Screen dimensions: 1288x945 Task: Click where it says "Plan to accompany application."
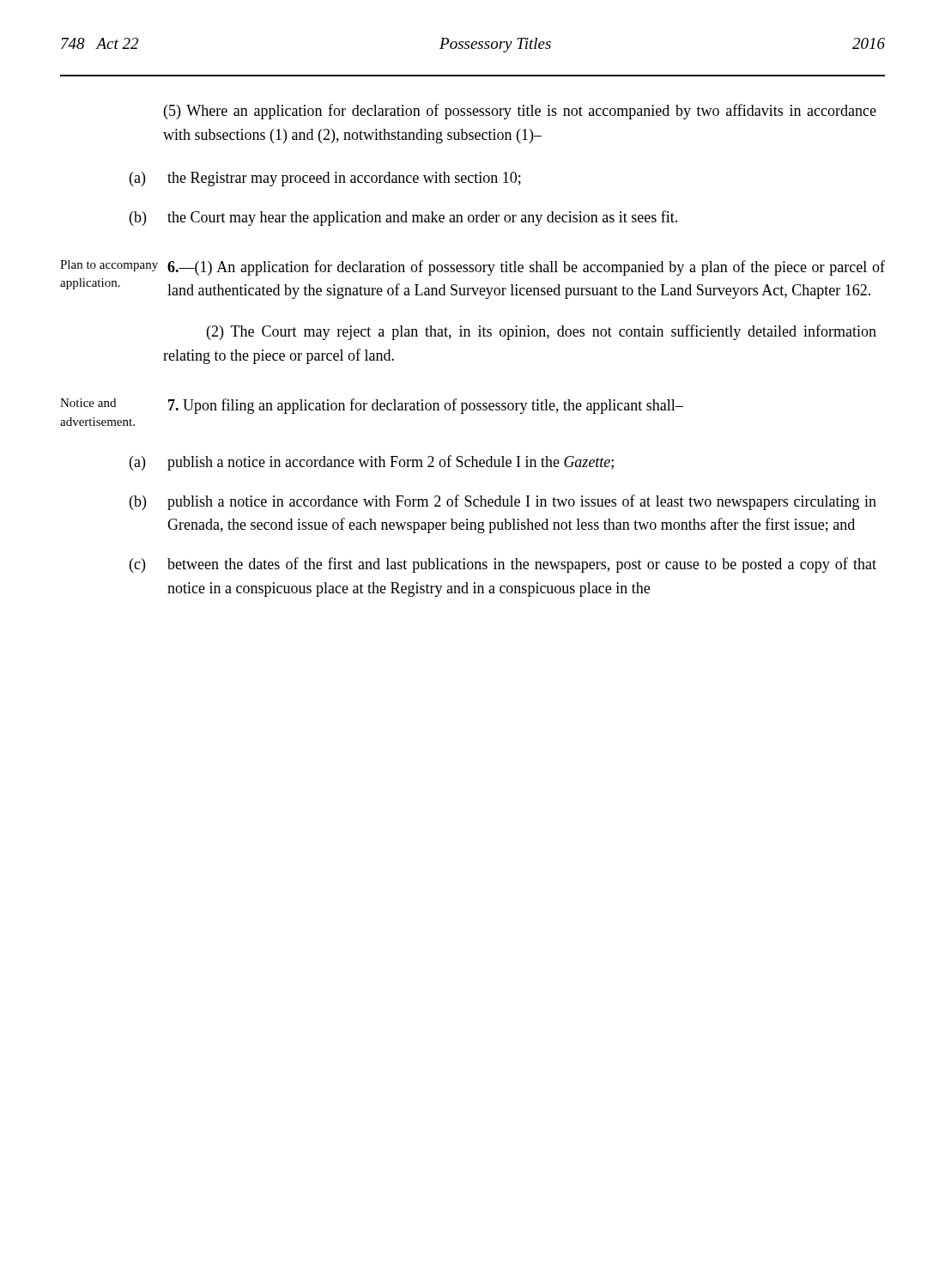coord(109,273)
